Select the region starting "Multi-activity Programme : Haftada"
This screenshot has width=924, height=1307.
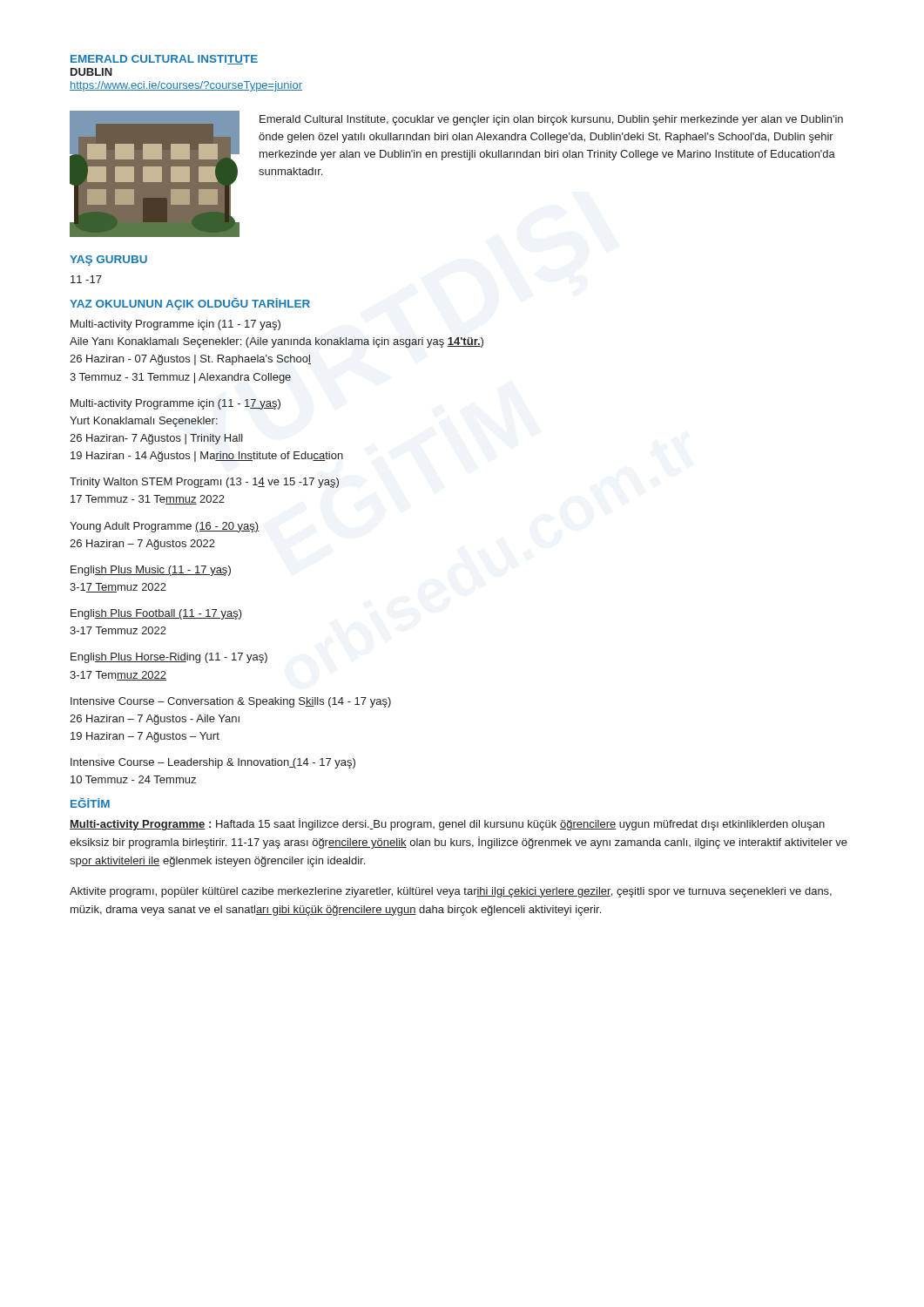pos(459,842)
